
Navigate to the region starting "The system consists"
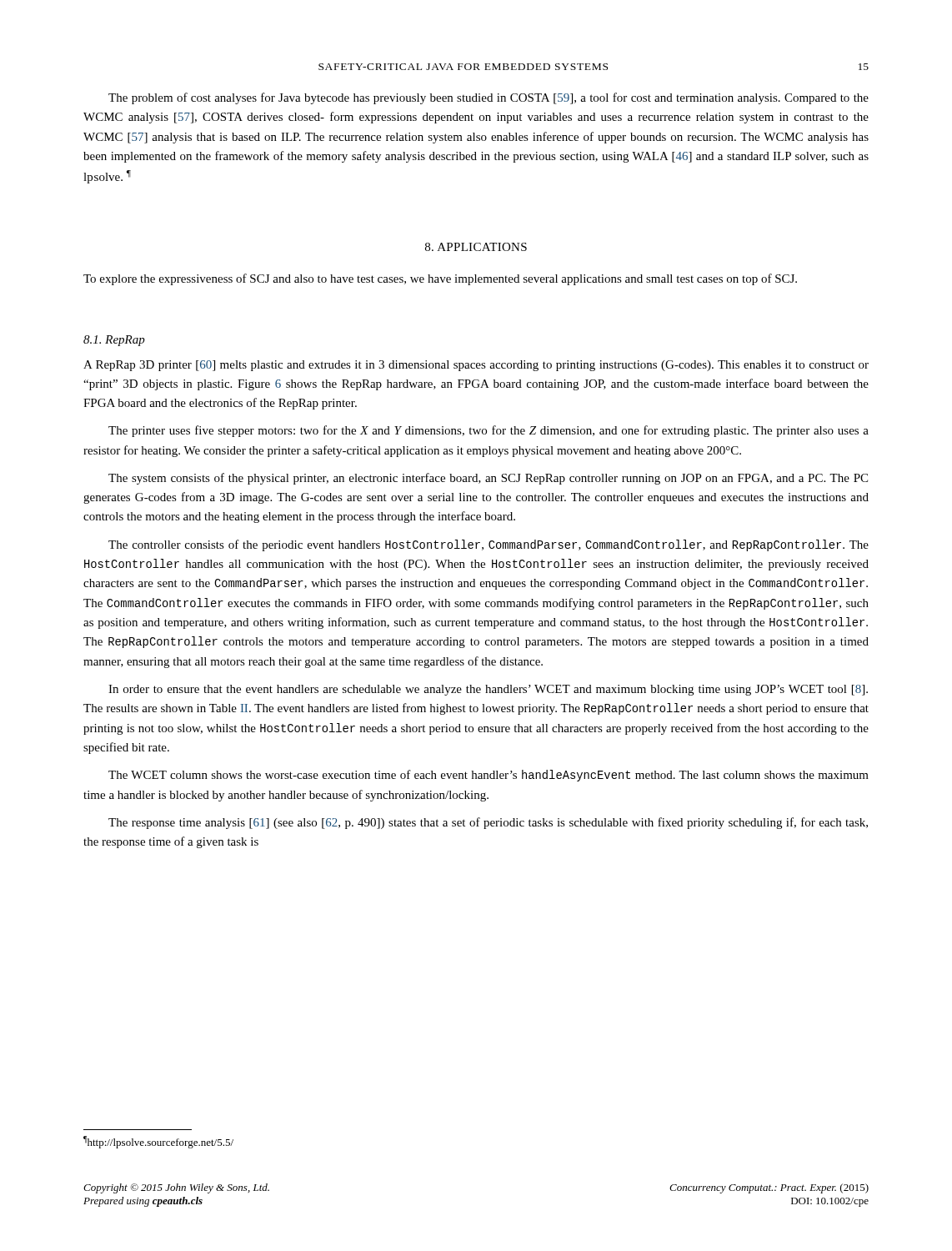pos(476,498)
